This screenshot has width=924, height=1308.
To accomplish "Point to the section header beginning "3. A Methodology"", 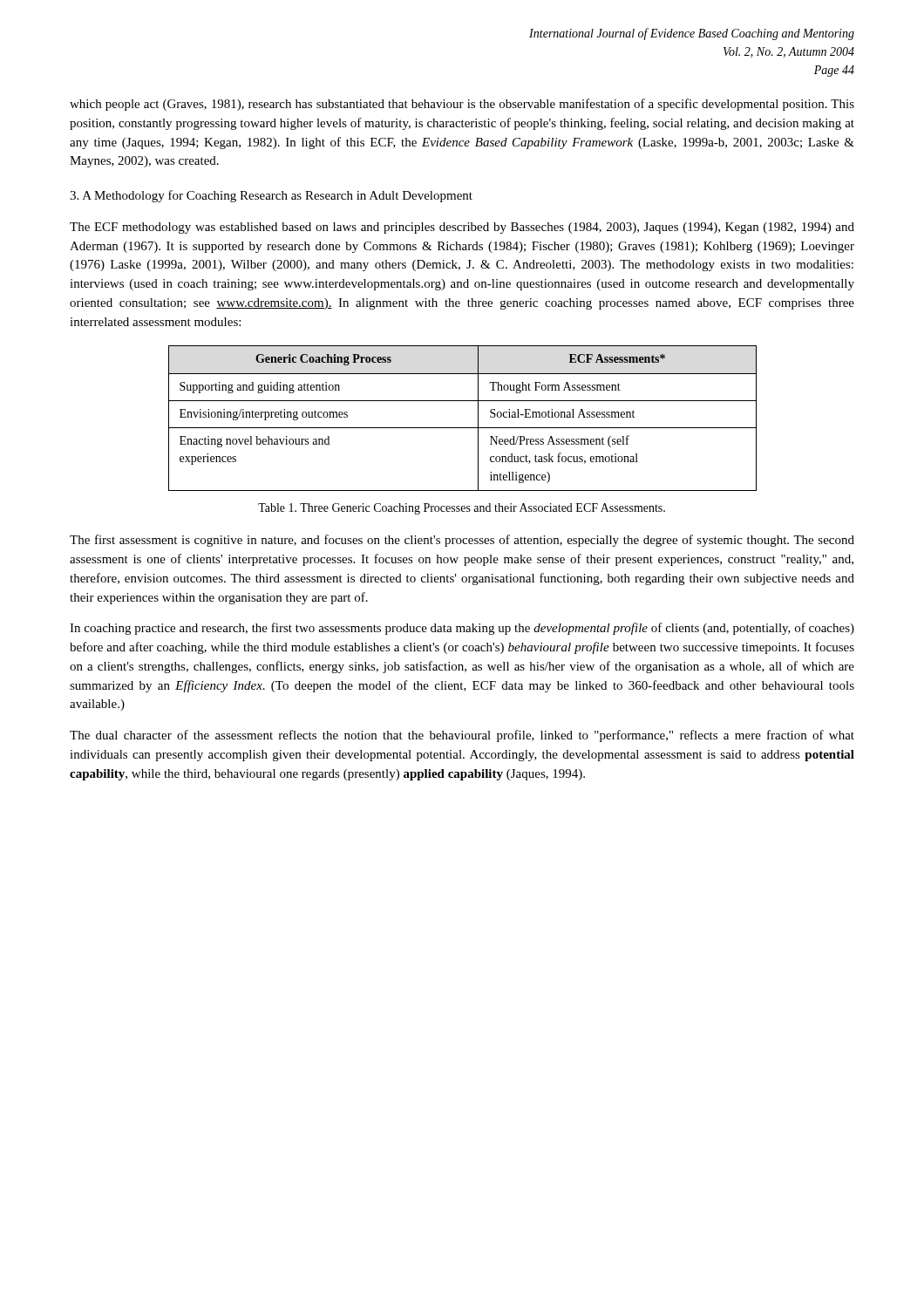I will click(x=271, y=195).
